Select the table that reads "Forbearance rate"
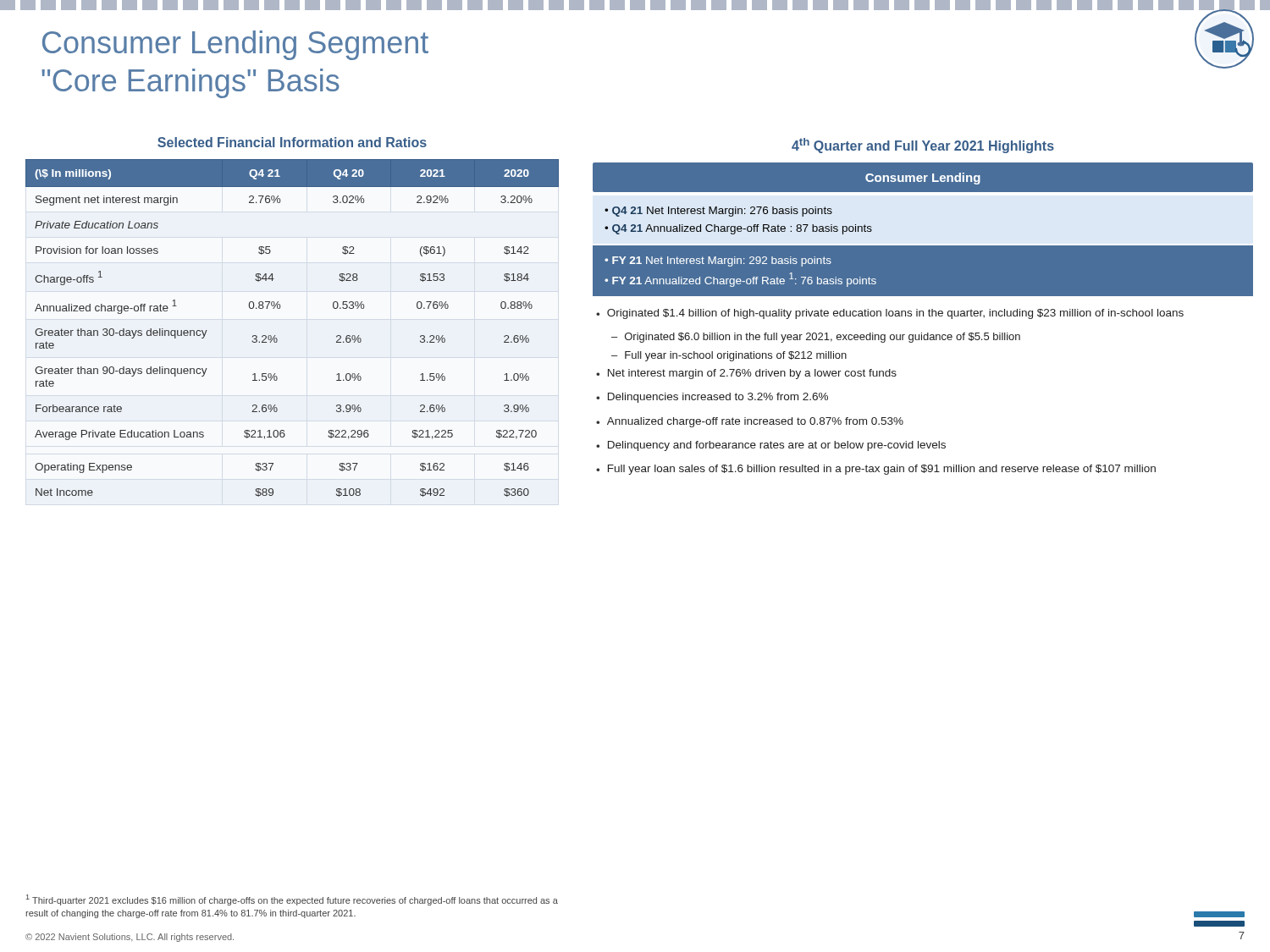1270x952 pixels. click(x=292, y=332)
